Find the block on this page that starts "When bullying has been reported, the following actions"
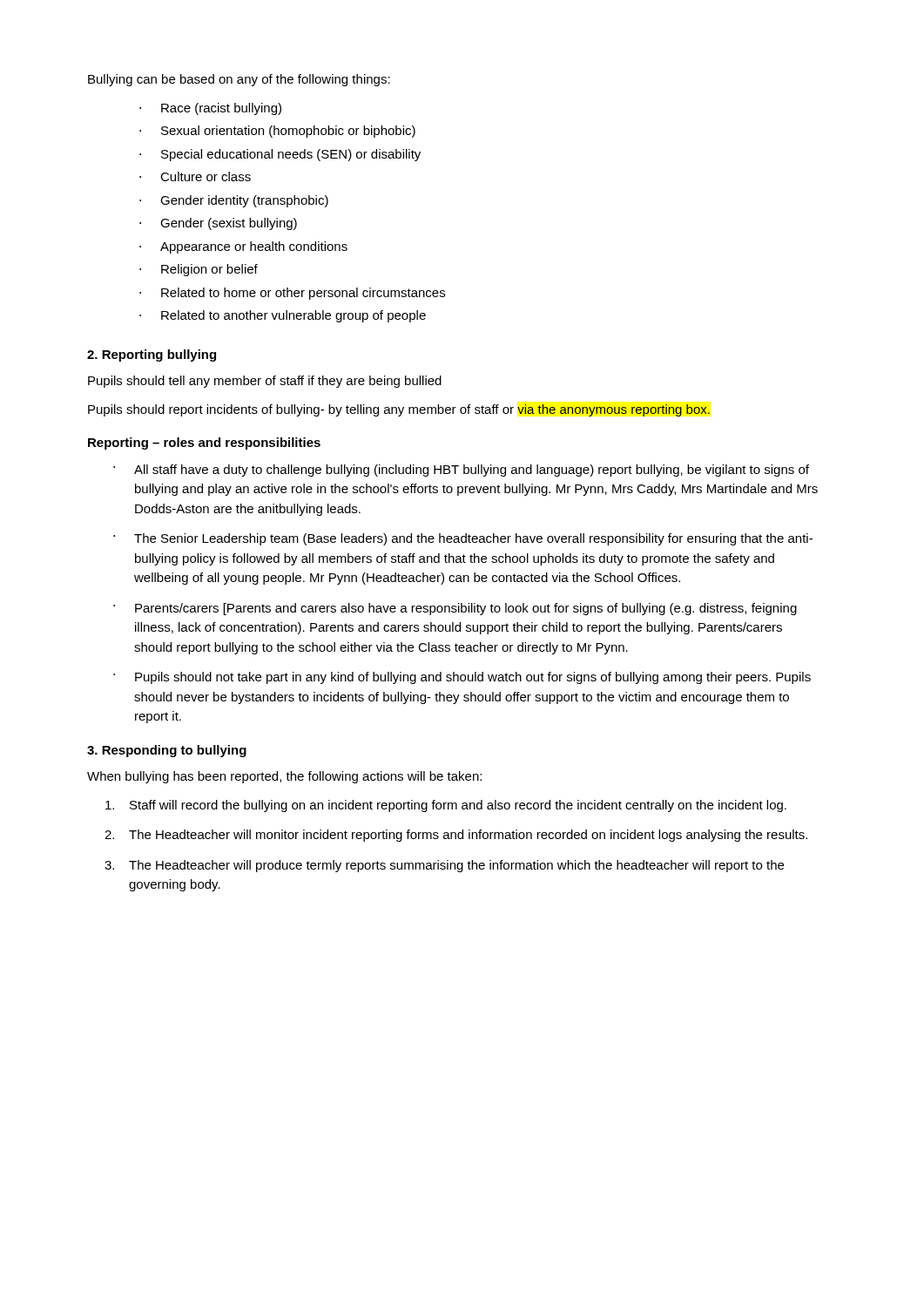 point(285,776)
